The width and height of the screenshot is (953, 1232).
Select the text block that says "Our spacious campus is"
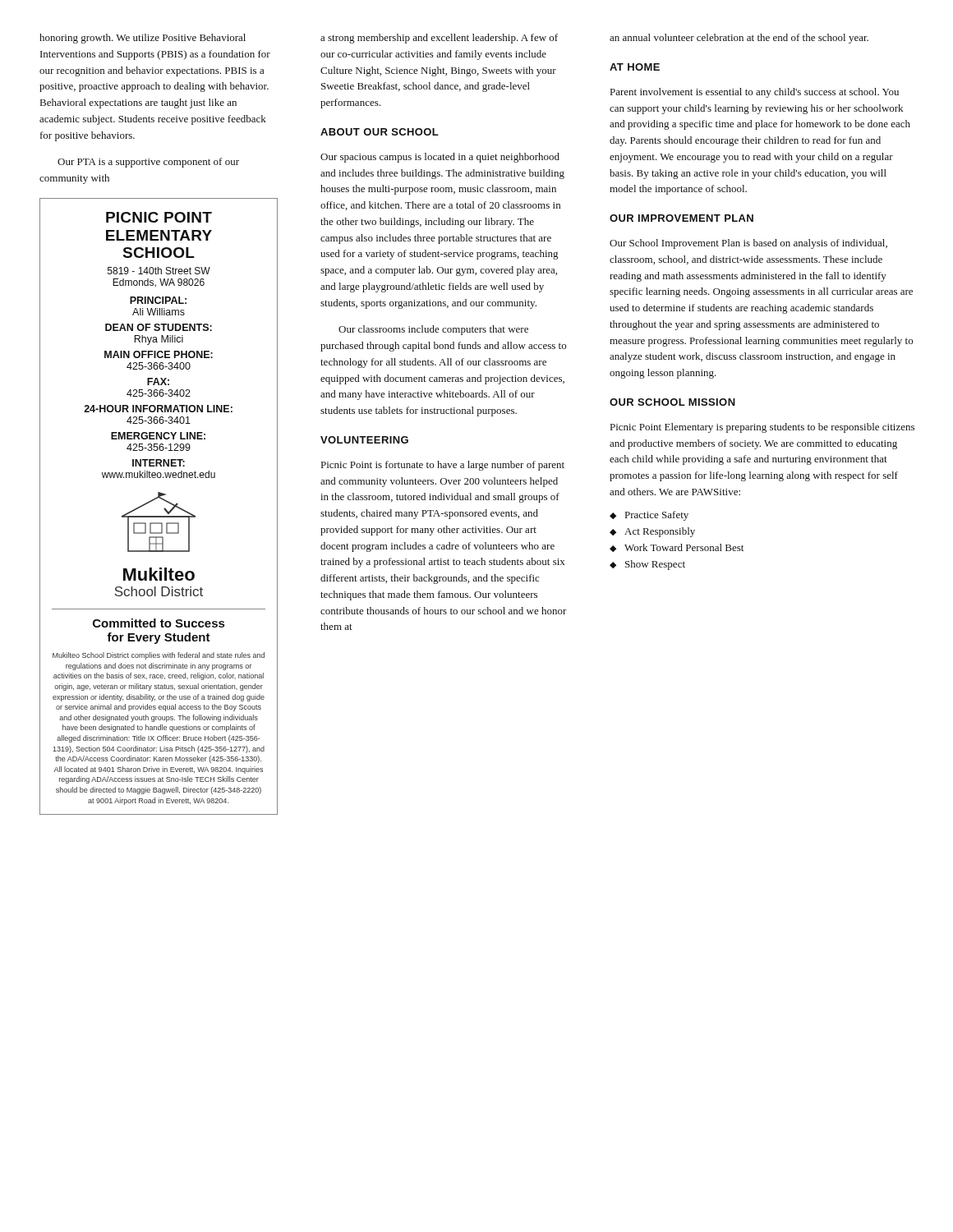pos(444,284)
